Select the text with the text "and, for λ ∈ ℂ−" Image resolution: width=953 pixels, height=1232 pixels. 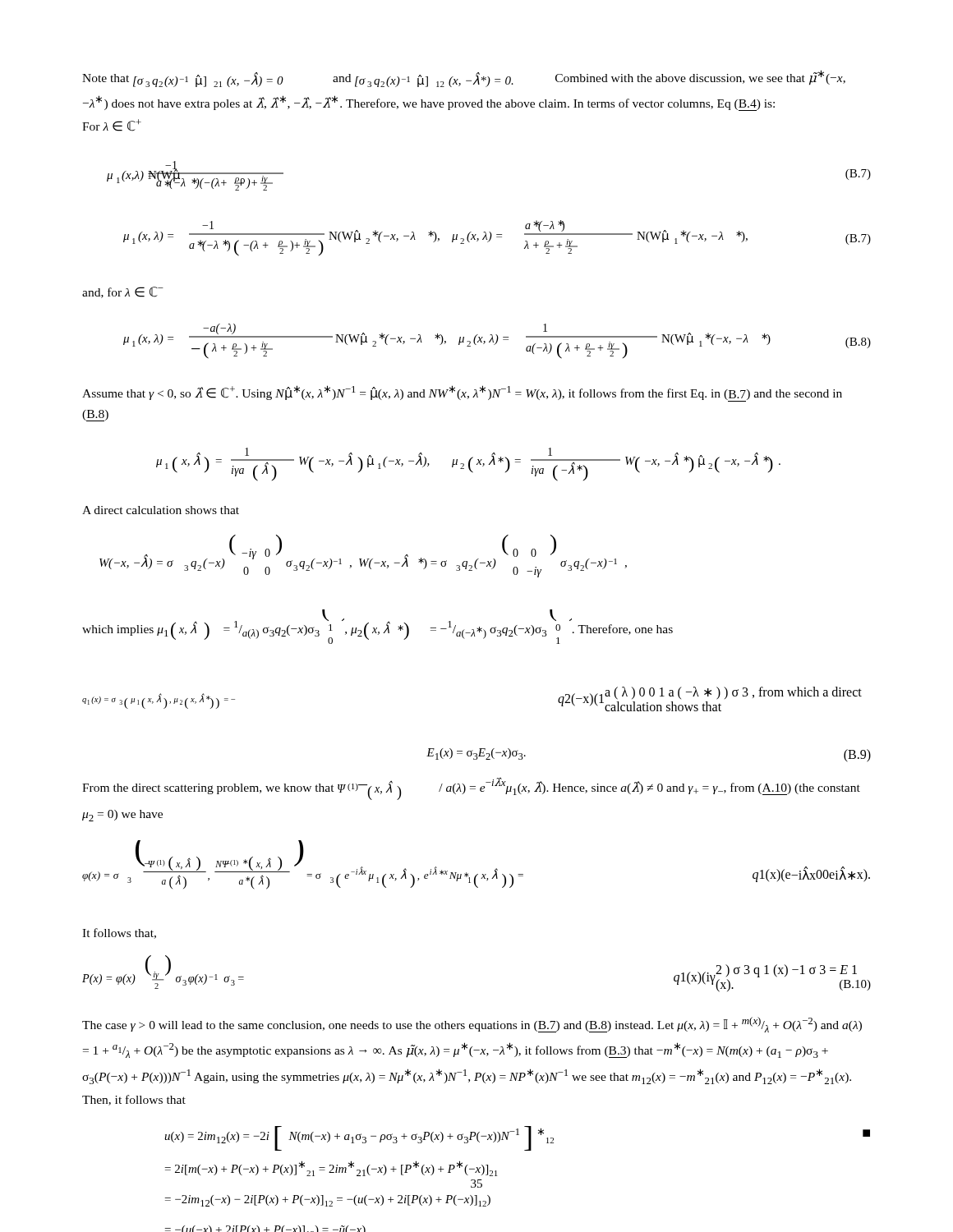tap(123, 290)
